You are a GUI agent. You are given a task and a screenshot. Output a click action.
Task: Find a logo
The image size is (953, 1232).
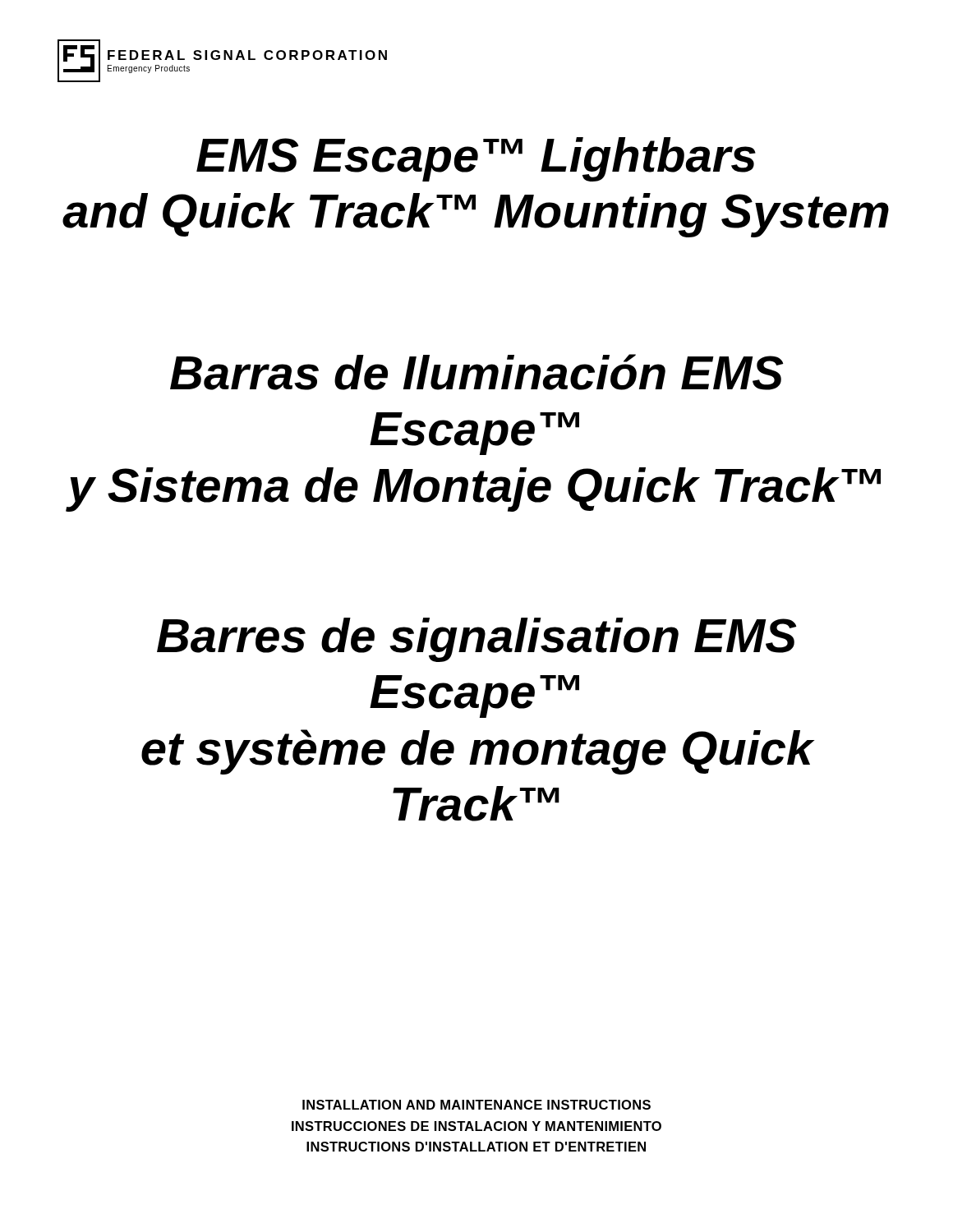pyautogui.click(x=224, y=61)
